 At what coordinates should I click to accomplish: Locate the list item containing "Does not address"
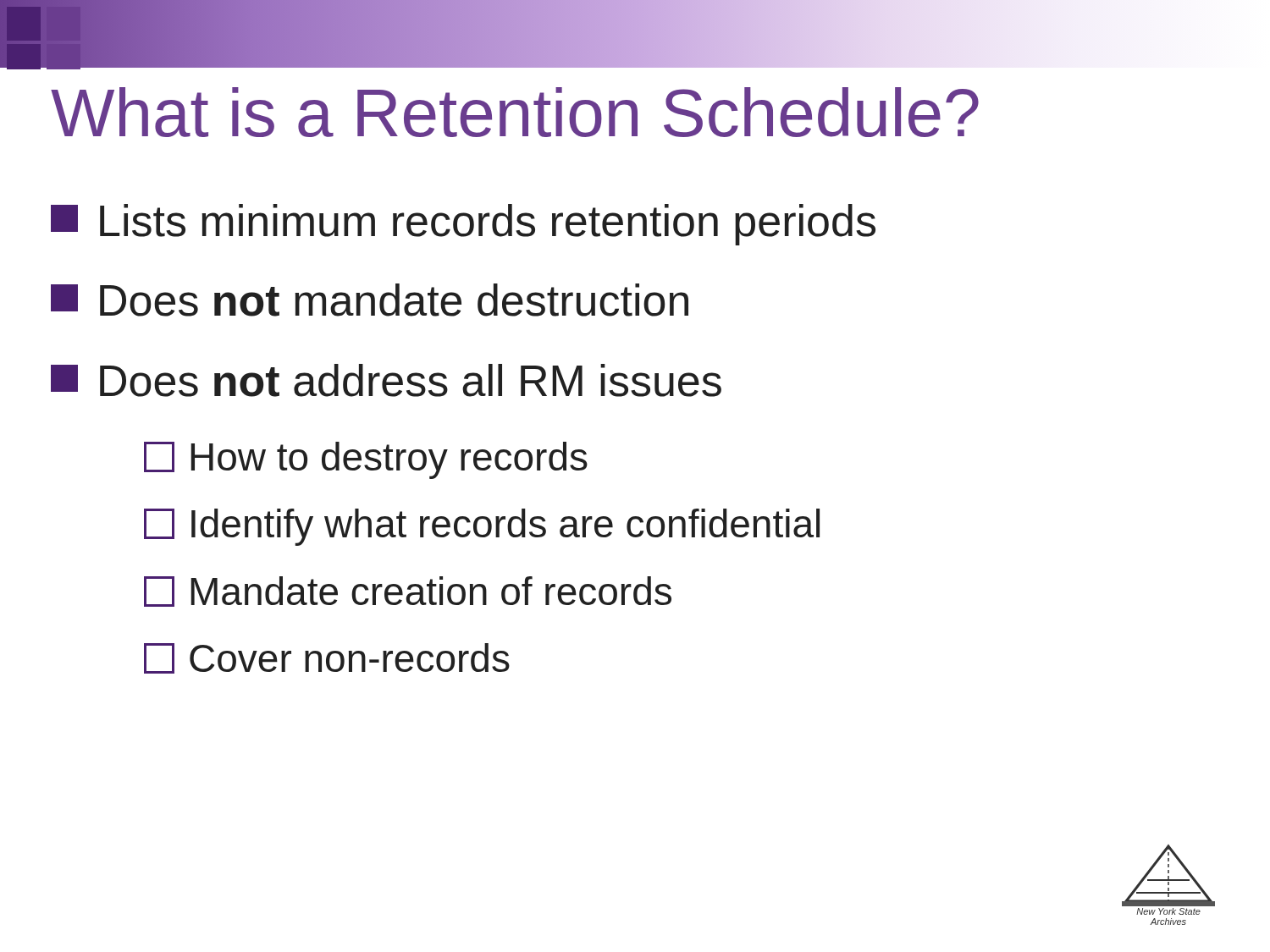pos(387,381)
